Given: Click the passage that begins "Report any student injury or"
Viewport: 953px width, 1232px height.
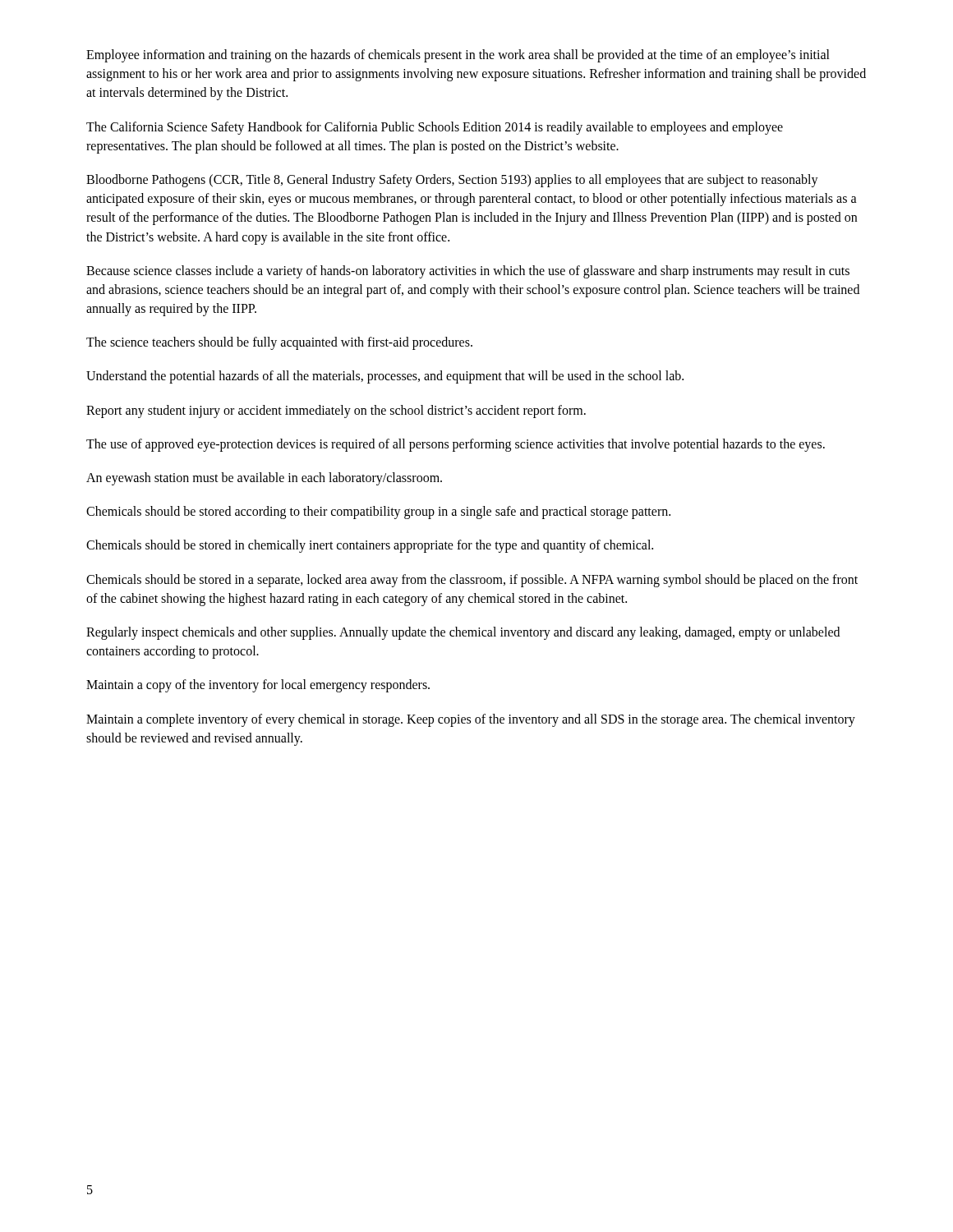Looking at the screenshot, I should point(336,410).
